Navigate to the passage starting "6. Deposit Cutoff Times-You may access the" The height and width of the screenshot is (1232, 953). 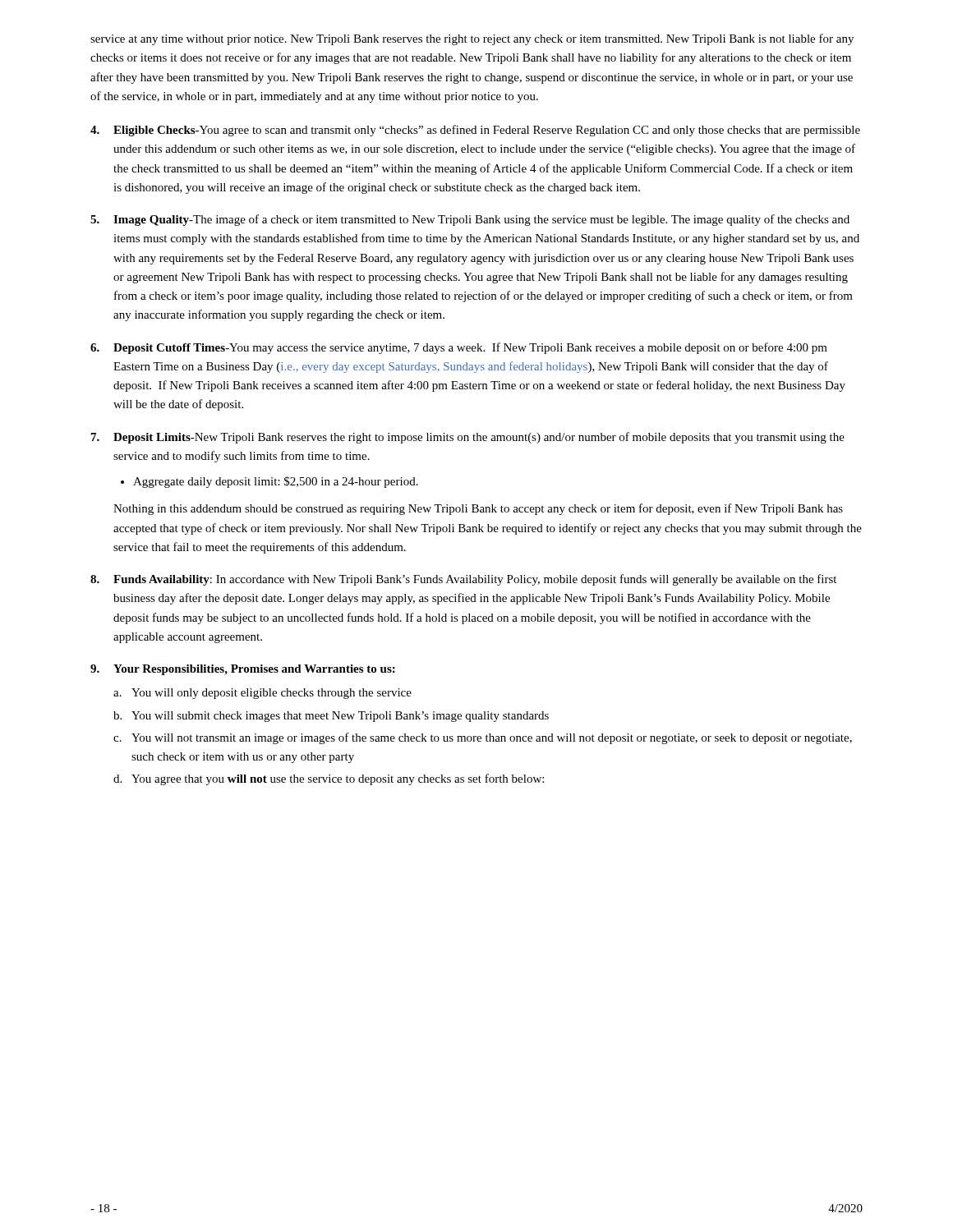(476, 376)
